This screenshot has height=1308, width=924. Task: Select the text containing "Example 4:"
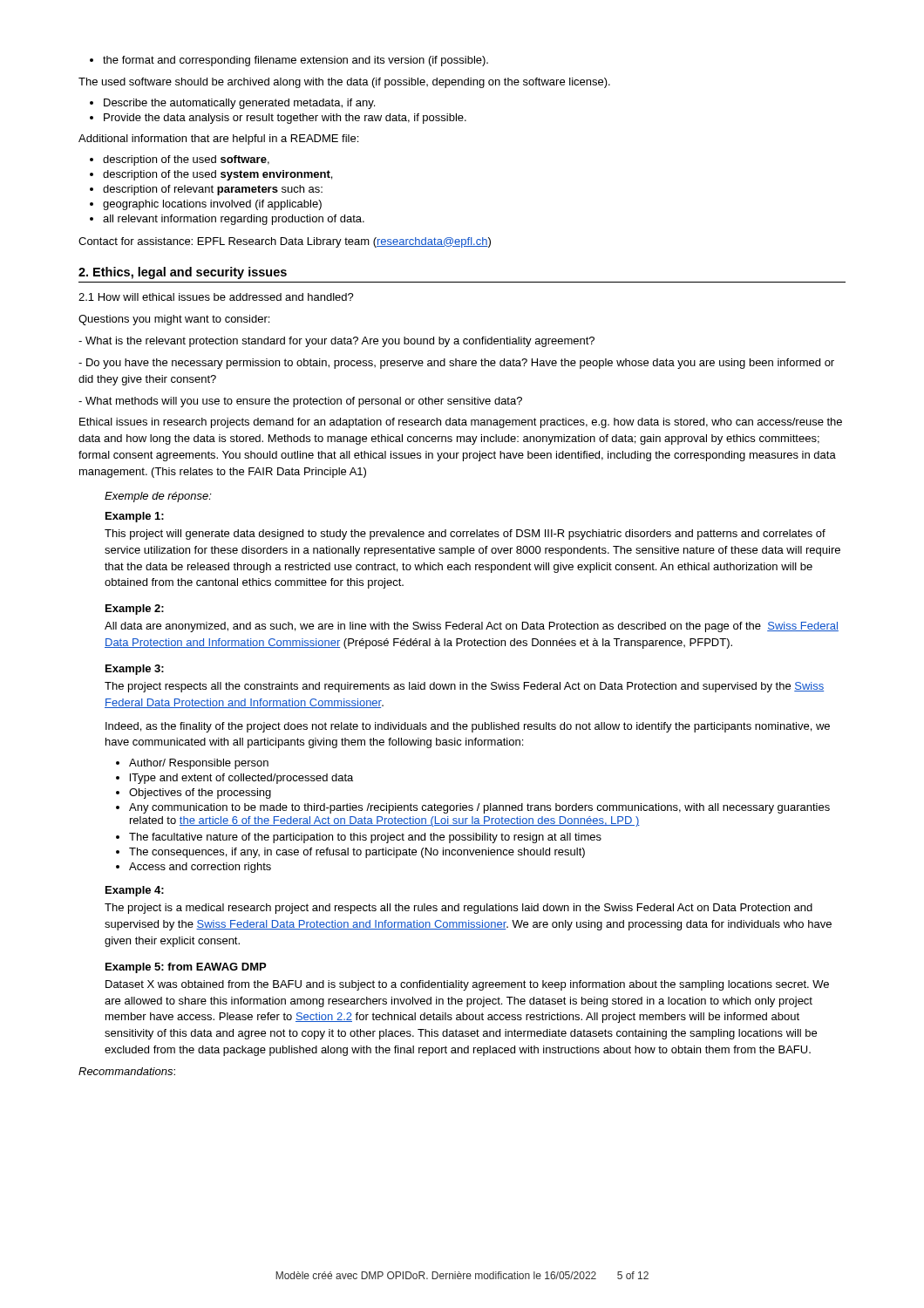click(135, 890)
